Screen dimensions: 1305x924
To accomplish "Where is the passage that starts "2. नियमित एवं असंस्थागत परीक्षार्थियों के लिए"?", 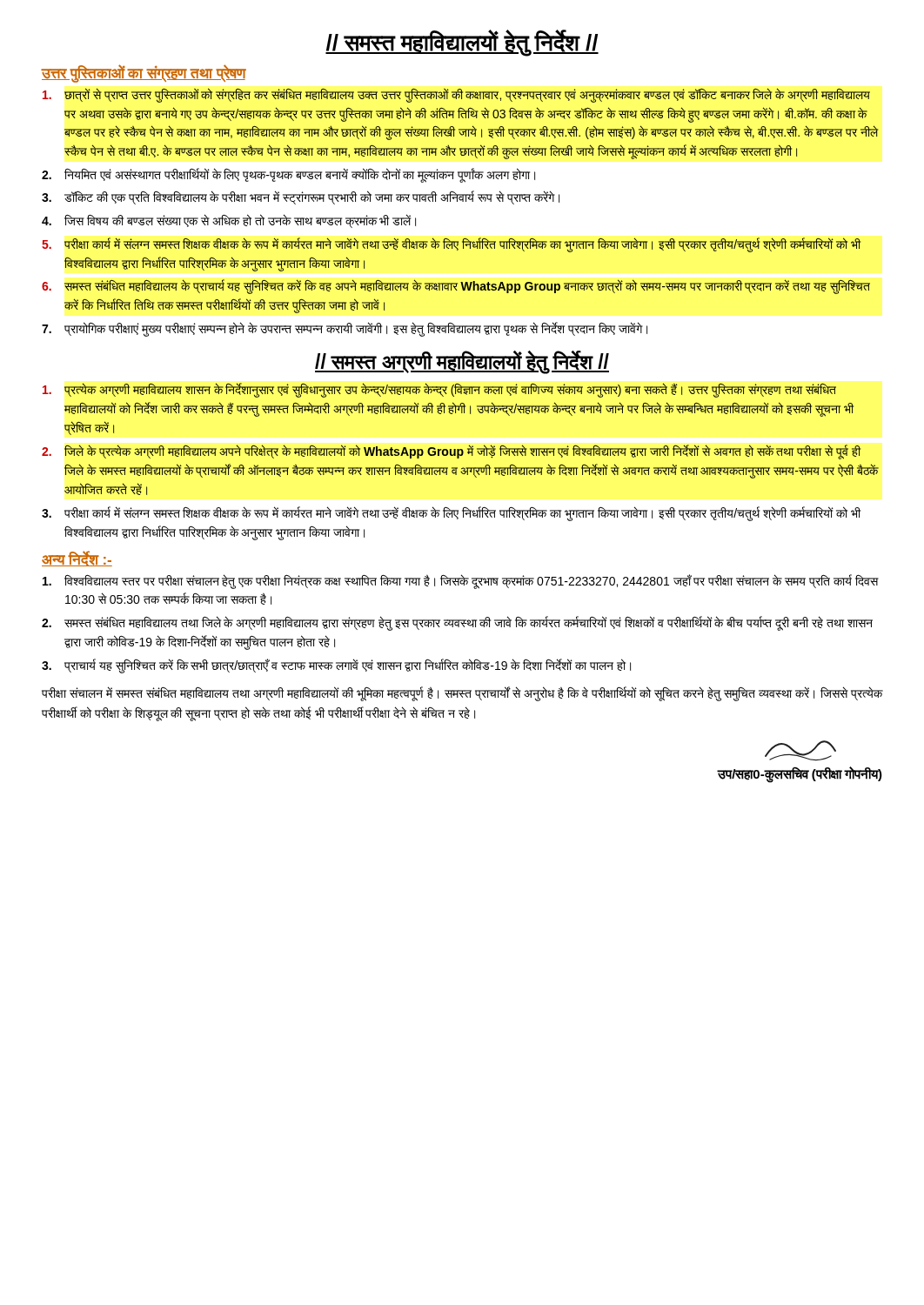I will point(462,175).
